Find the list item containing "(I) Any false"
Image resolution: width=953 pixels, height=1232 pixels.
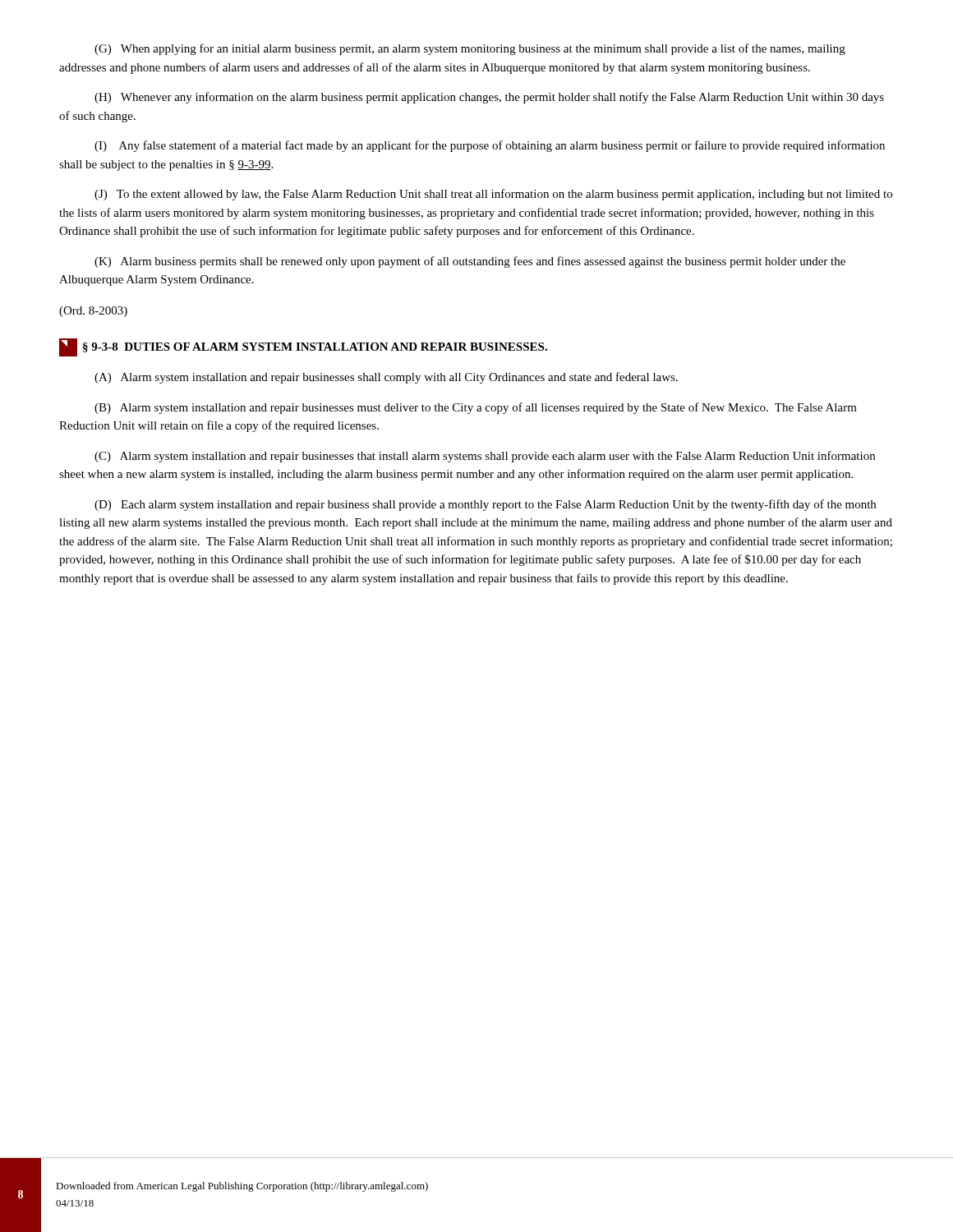point(476,155)
